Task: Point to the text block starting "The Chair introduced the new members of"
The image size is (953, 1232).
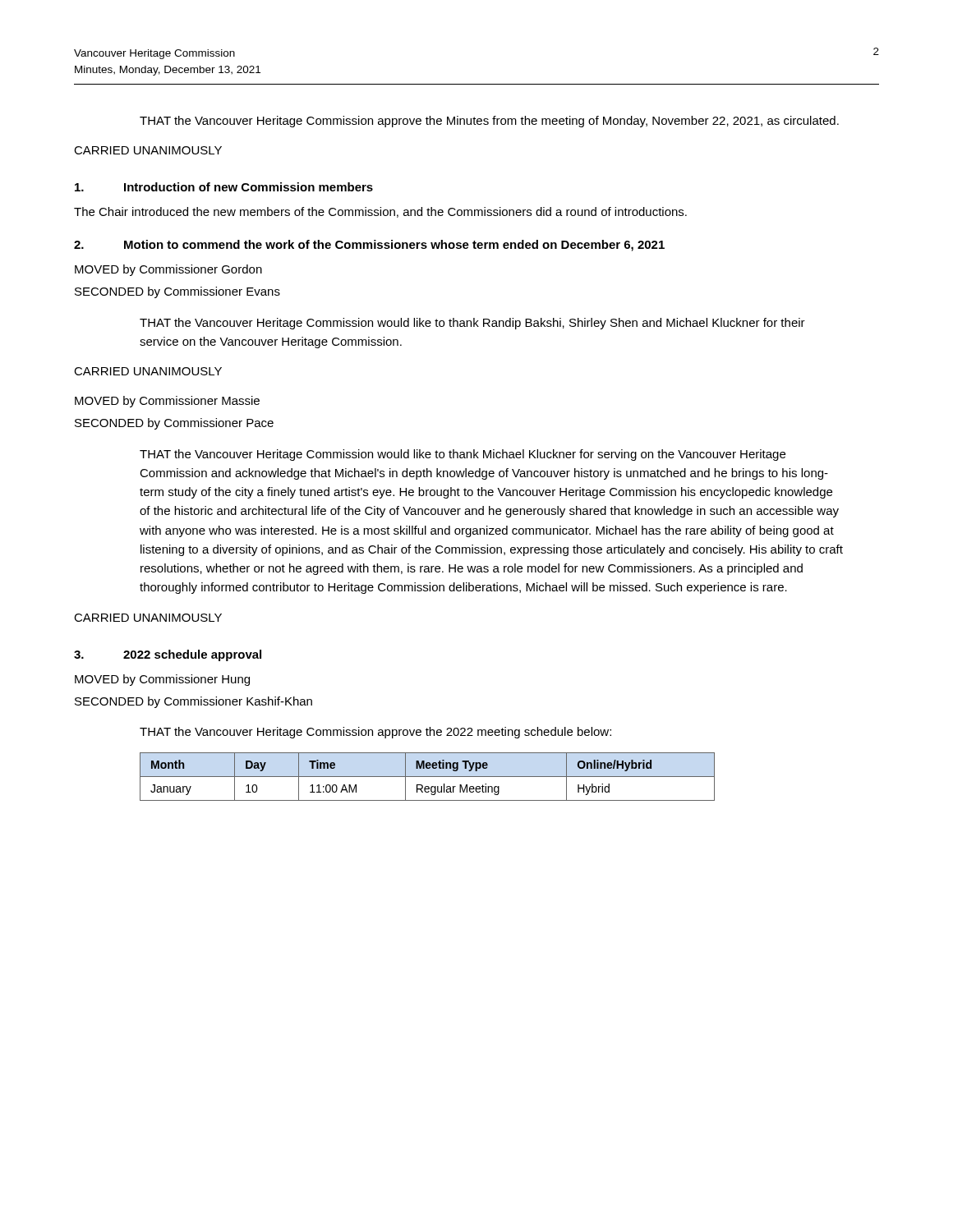Action: pos(476,211)
